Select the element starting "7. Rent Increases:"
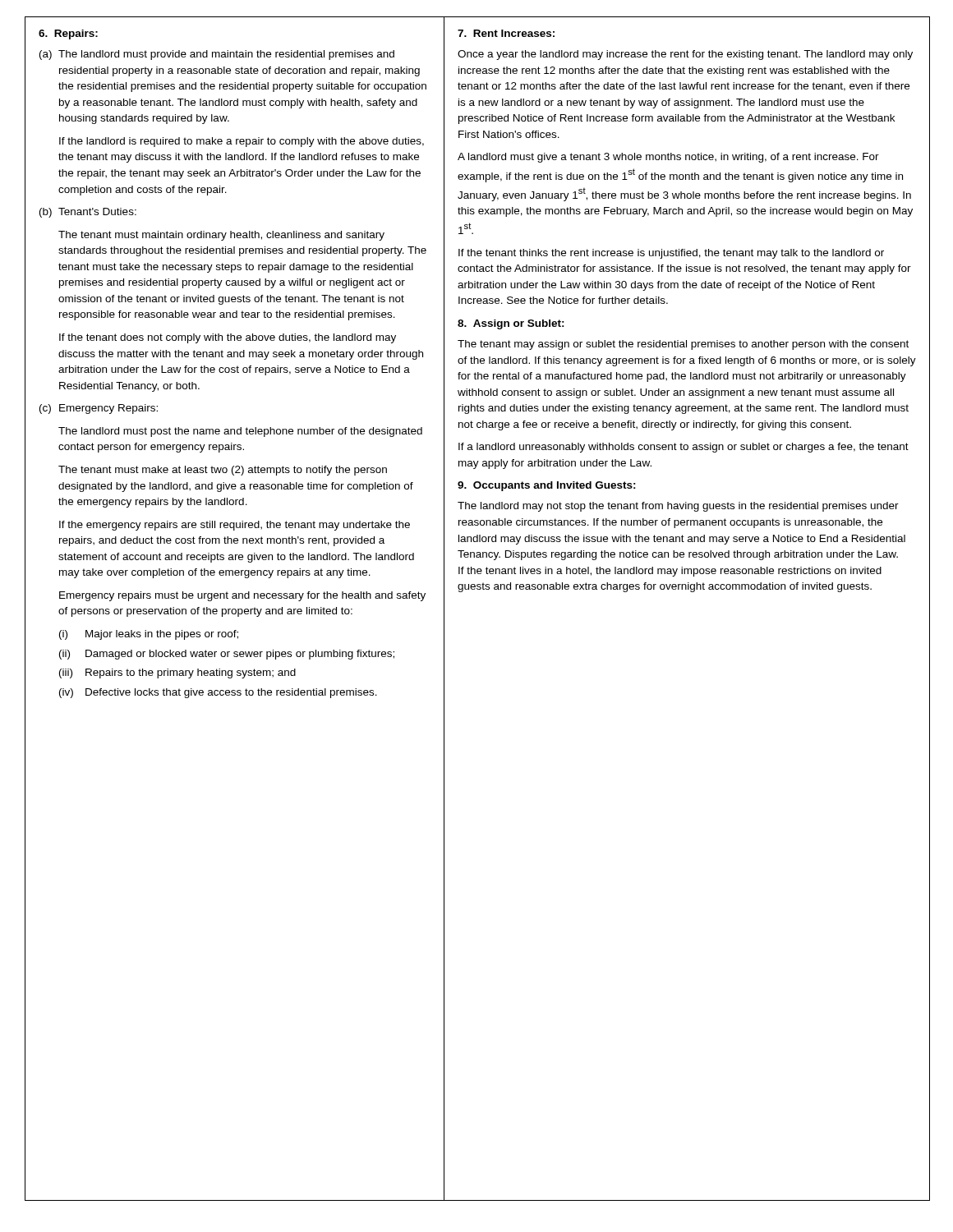 [507, 33]
